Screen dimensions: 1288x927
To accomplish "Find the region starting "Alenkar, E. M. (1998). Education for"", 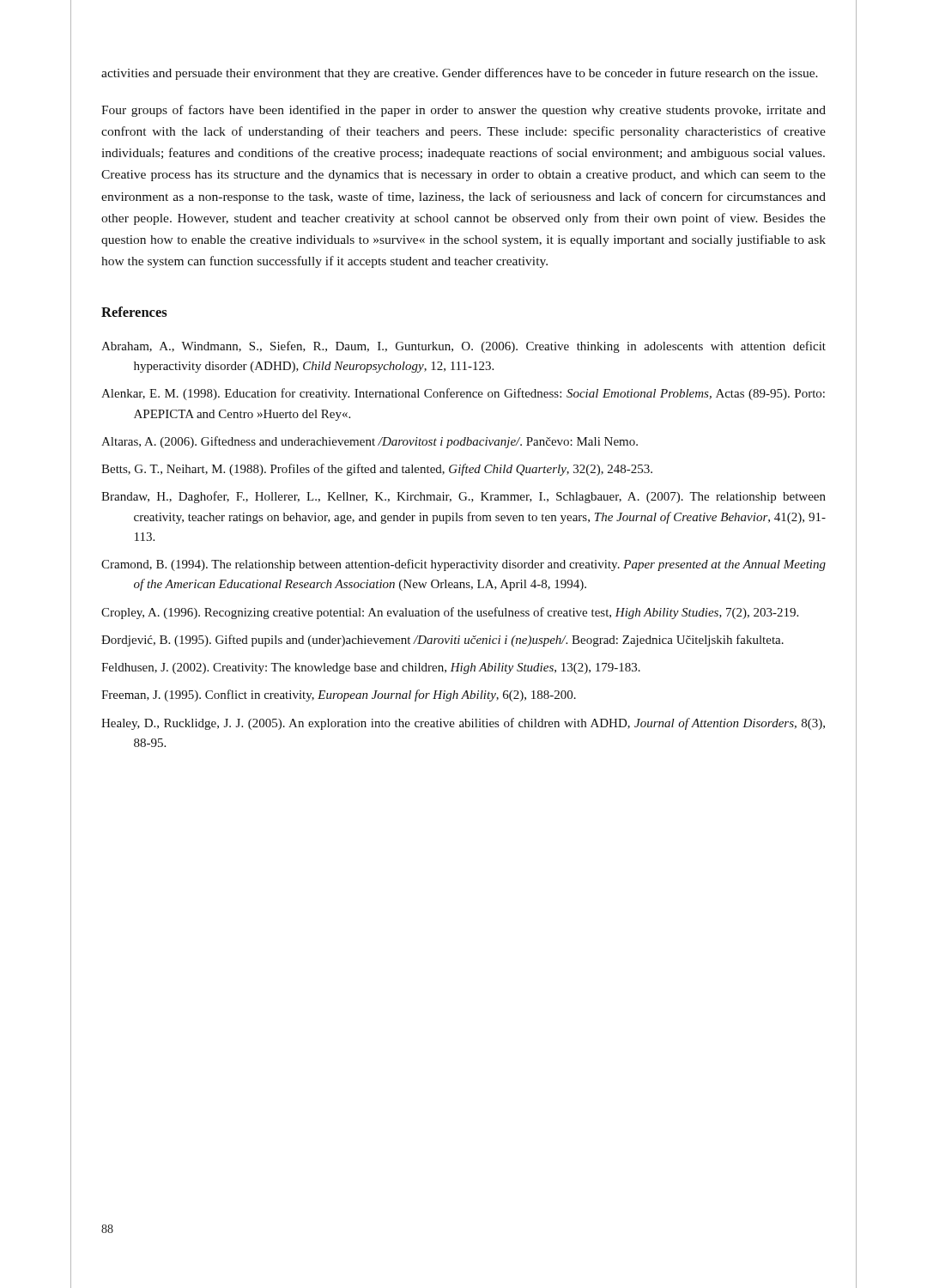I will (x=464, y=404).
